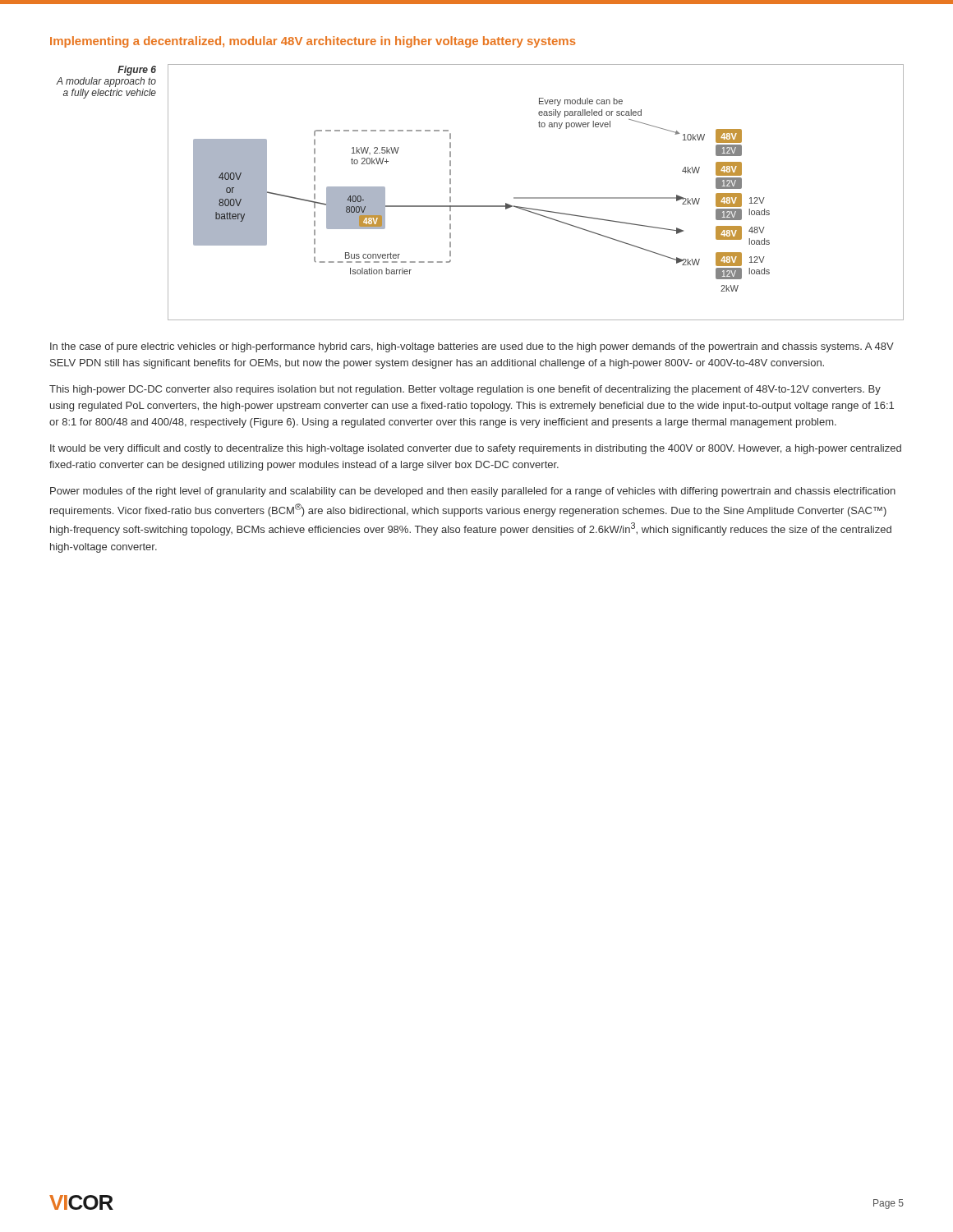
Task: Select the block starting "In the case of"
Action: pyautogui.click(x=471, y=354)
